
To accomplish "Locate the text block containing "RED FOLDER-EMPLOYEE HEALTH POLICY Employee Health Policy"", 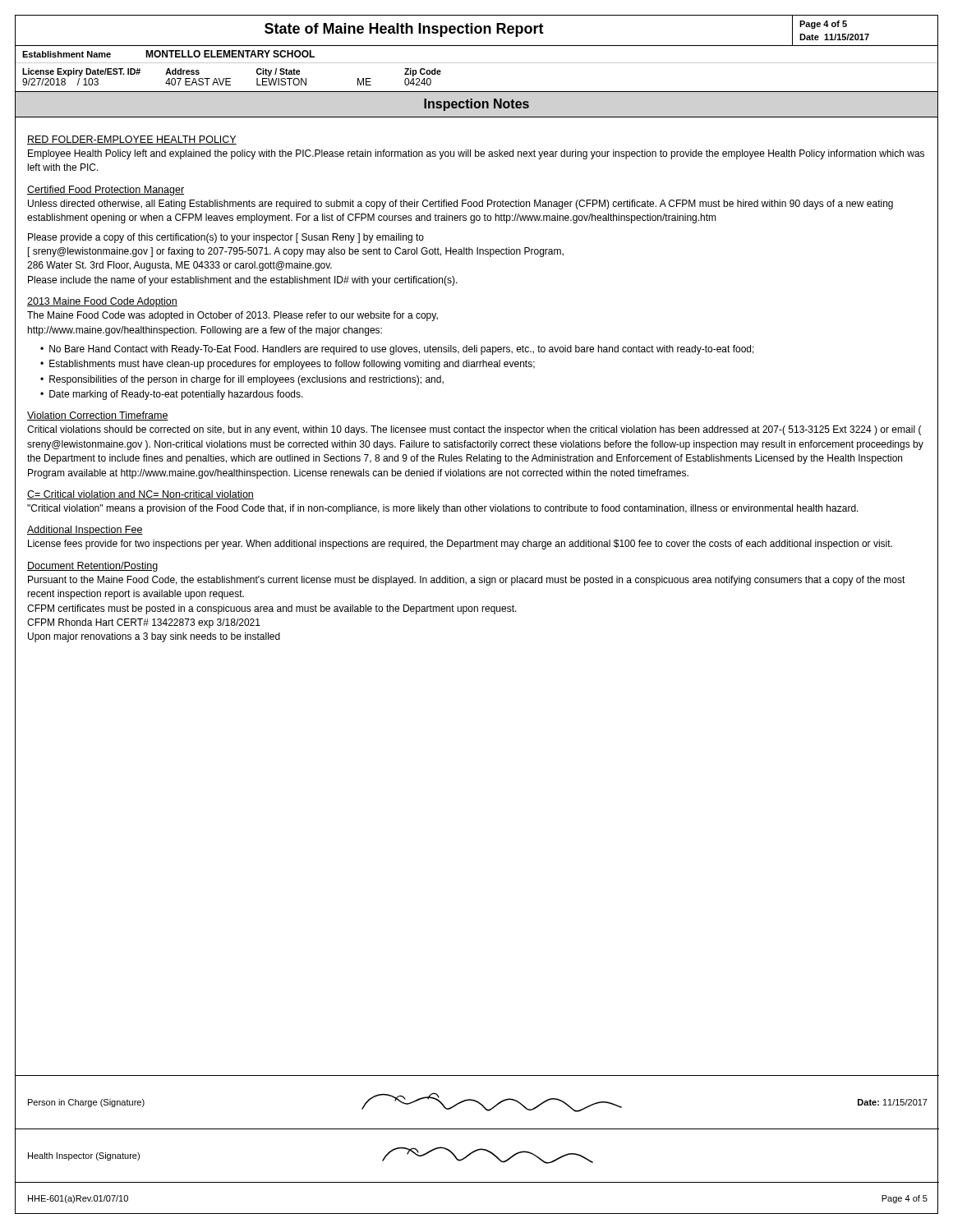I will 476,155.
